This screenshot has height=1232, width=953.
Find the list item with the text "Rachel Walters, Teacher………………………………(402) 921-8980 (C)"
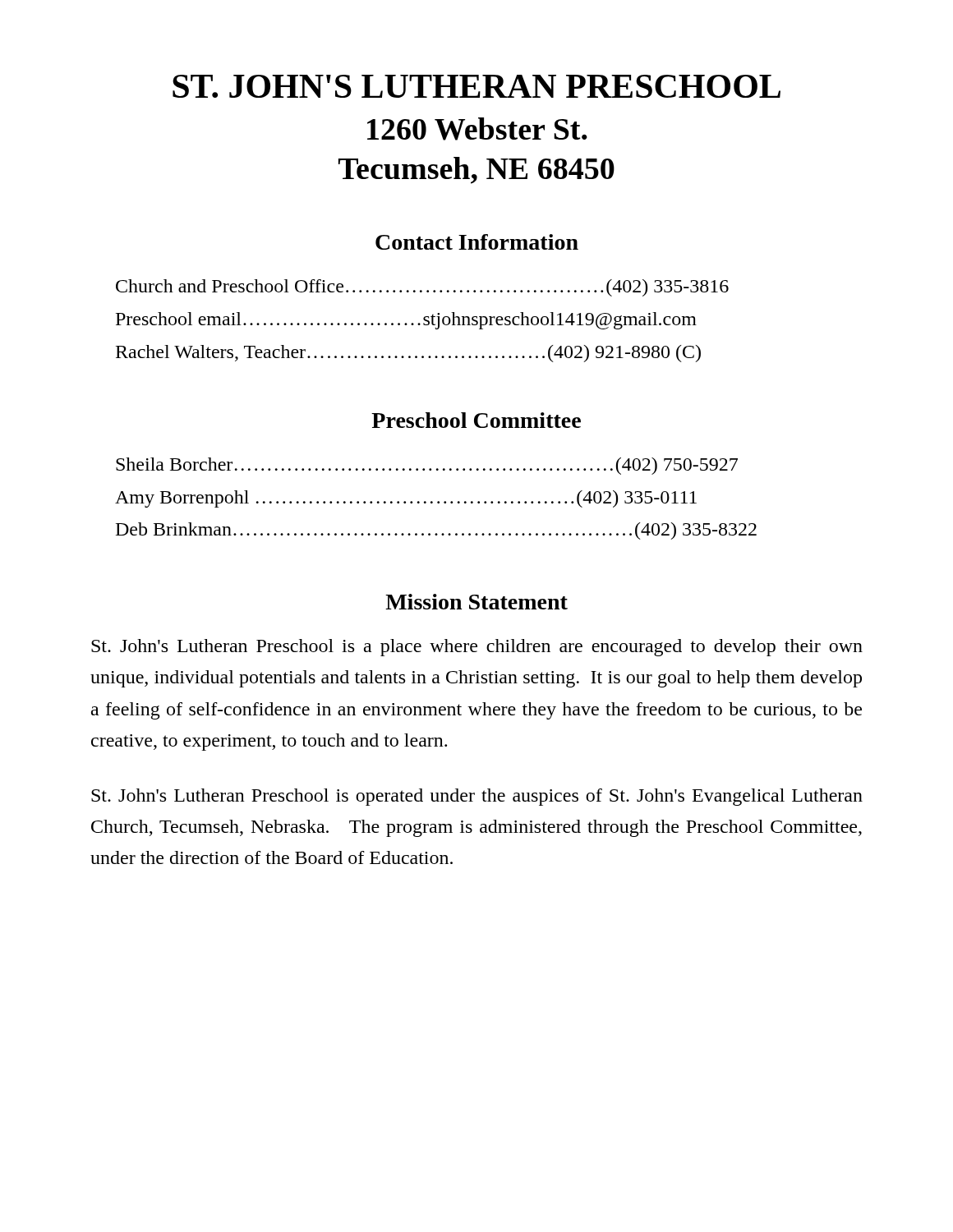pyautogui.click(x=489, y=352)
